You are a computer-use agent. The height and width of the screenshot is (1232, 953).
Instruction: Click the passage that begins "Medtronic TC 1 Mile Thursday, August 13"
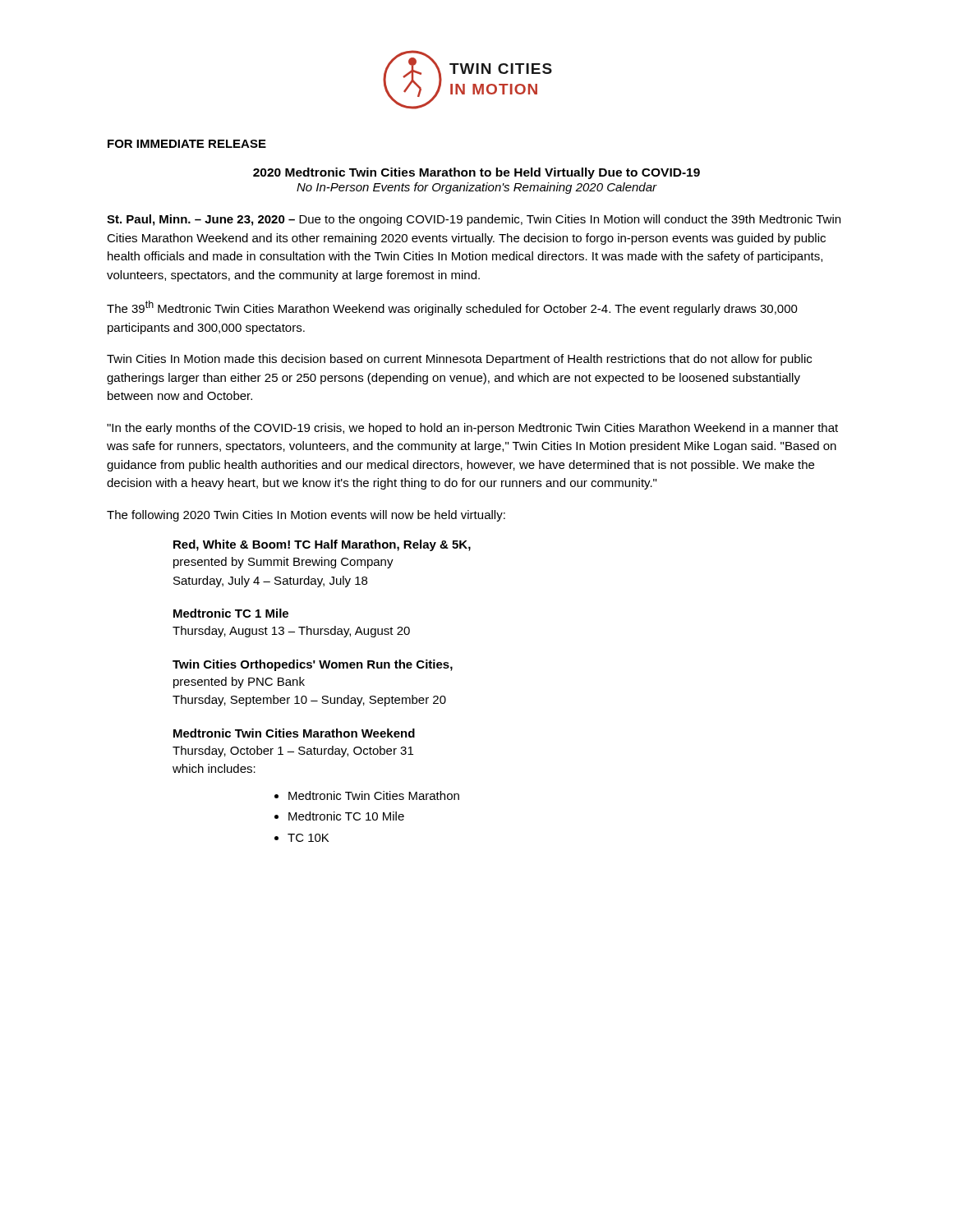231,613
